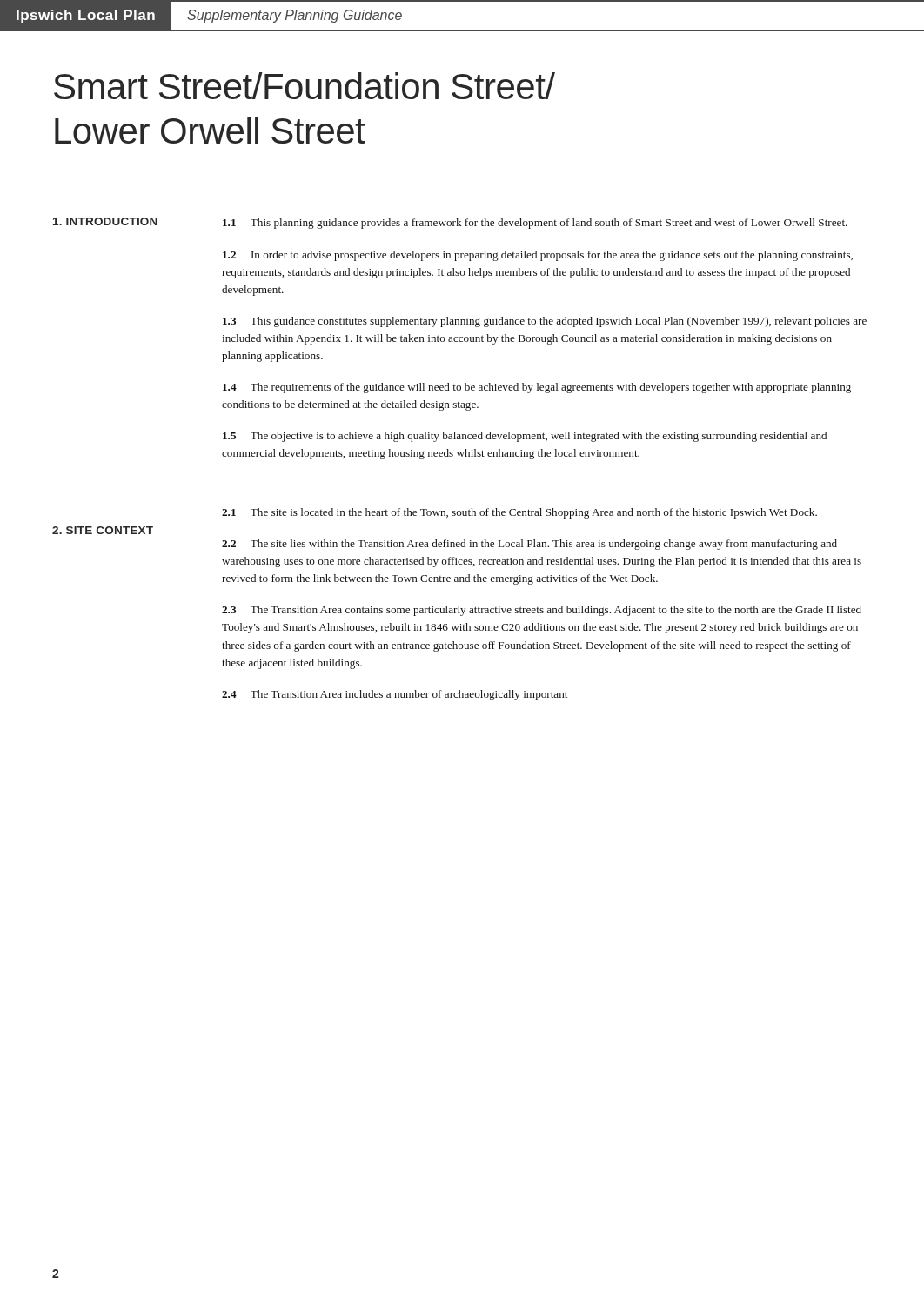924x1305 pixels.
Task: Select the region starting "1. INTRODUCTION"
Action: [105, 222]
